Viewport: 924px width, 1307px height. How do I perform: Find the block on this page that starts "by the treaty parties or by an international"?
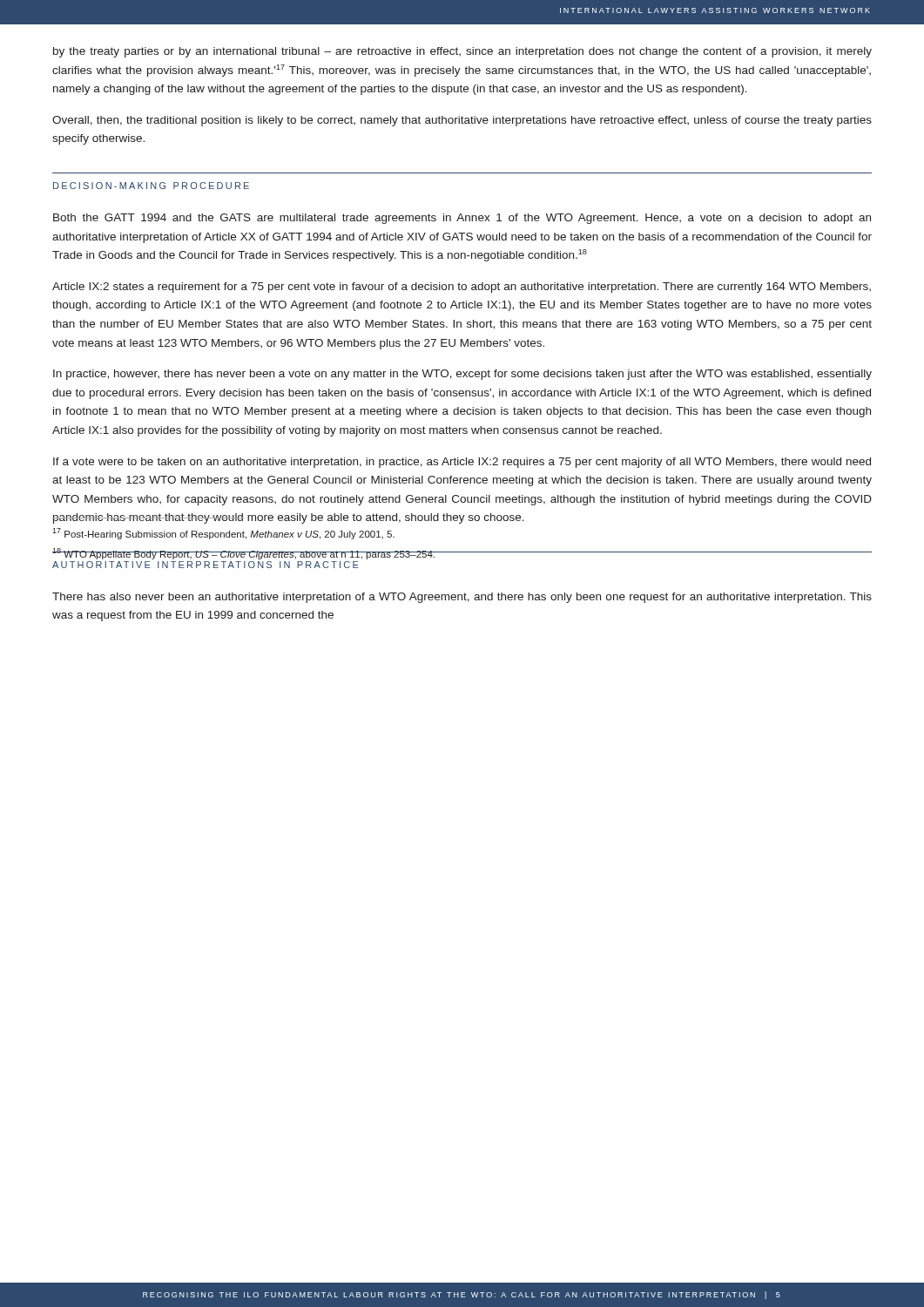(462, 70)
